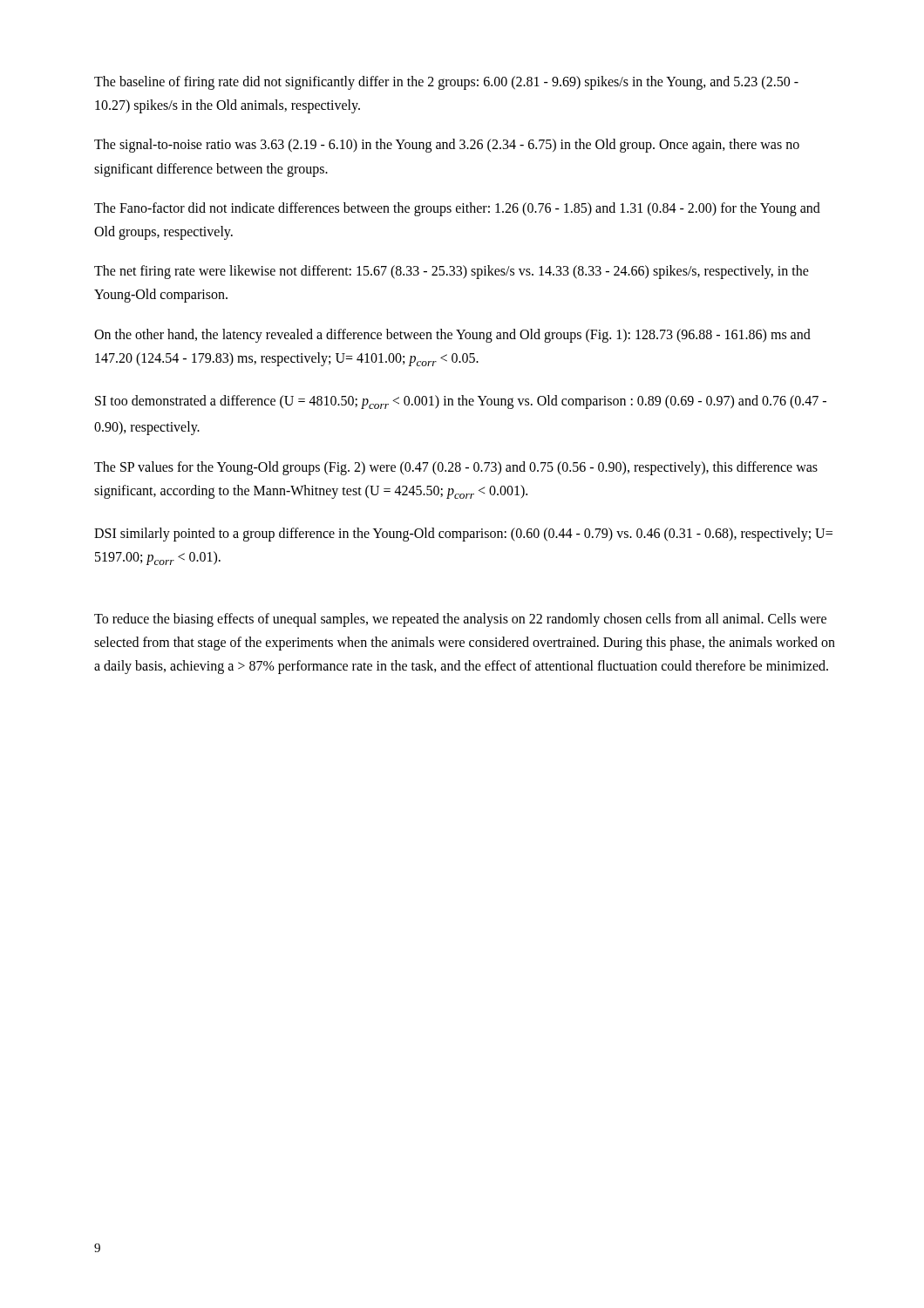This screenshot has width=924, height=1308.
Task: Navigate to the text block starting "The Fano-factor did not indicate"
Action: tap(457, 220)
